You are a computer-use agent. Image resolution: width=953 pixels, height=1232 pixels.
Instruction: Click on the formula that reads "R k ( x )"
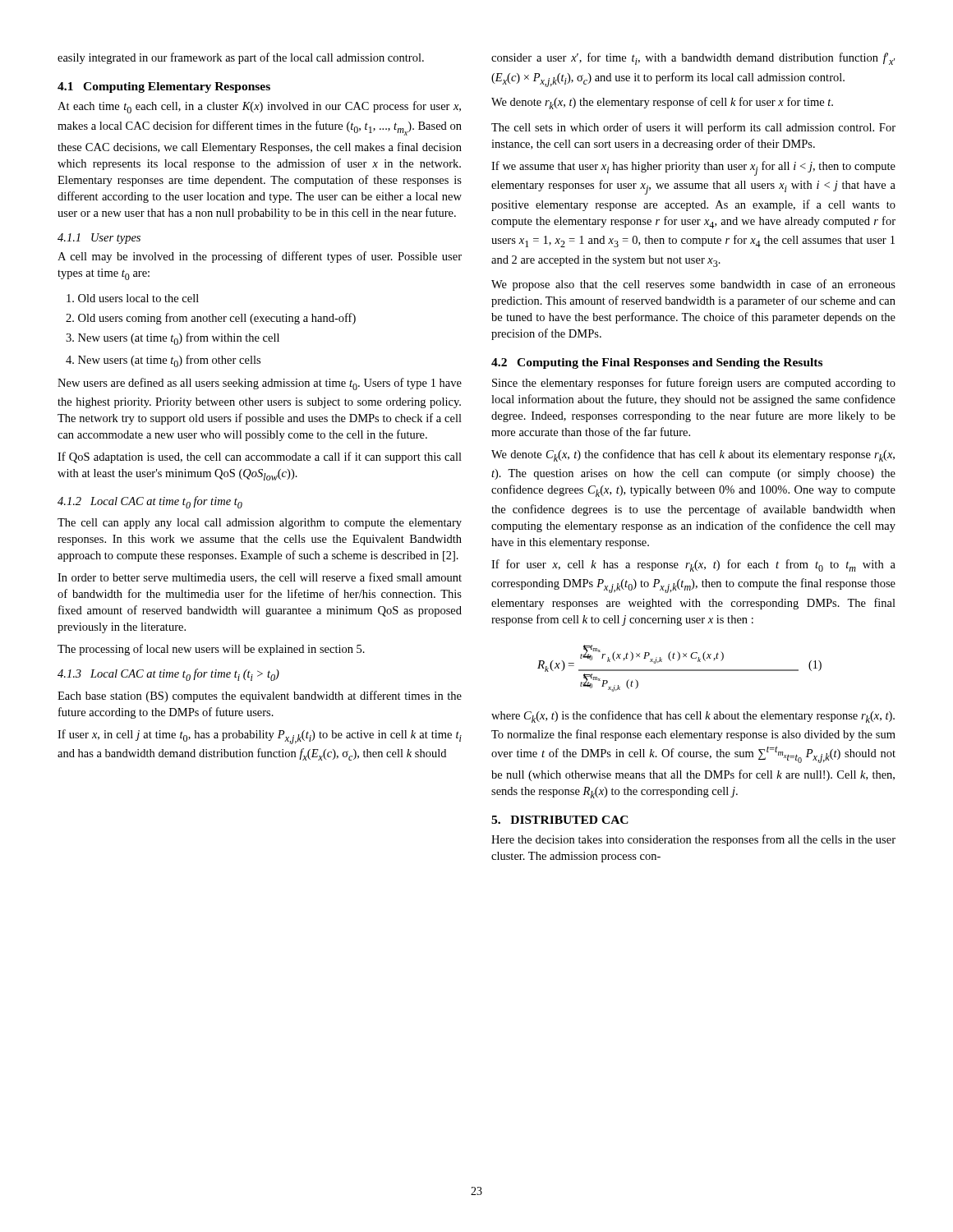pos(693,665)
